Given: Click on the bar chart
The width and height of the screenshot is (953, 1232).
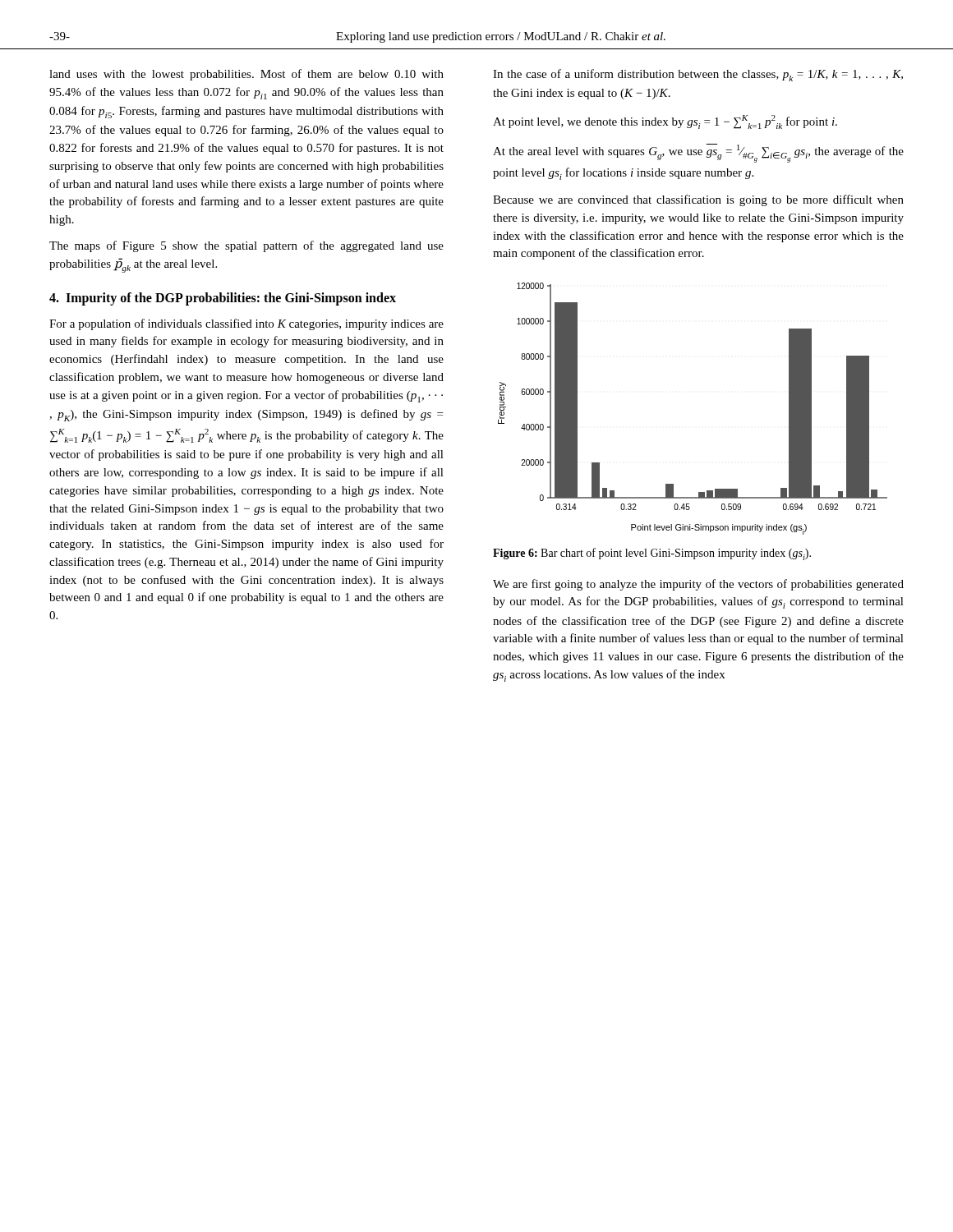Looking at the screenshot, I should (698, 409).
